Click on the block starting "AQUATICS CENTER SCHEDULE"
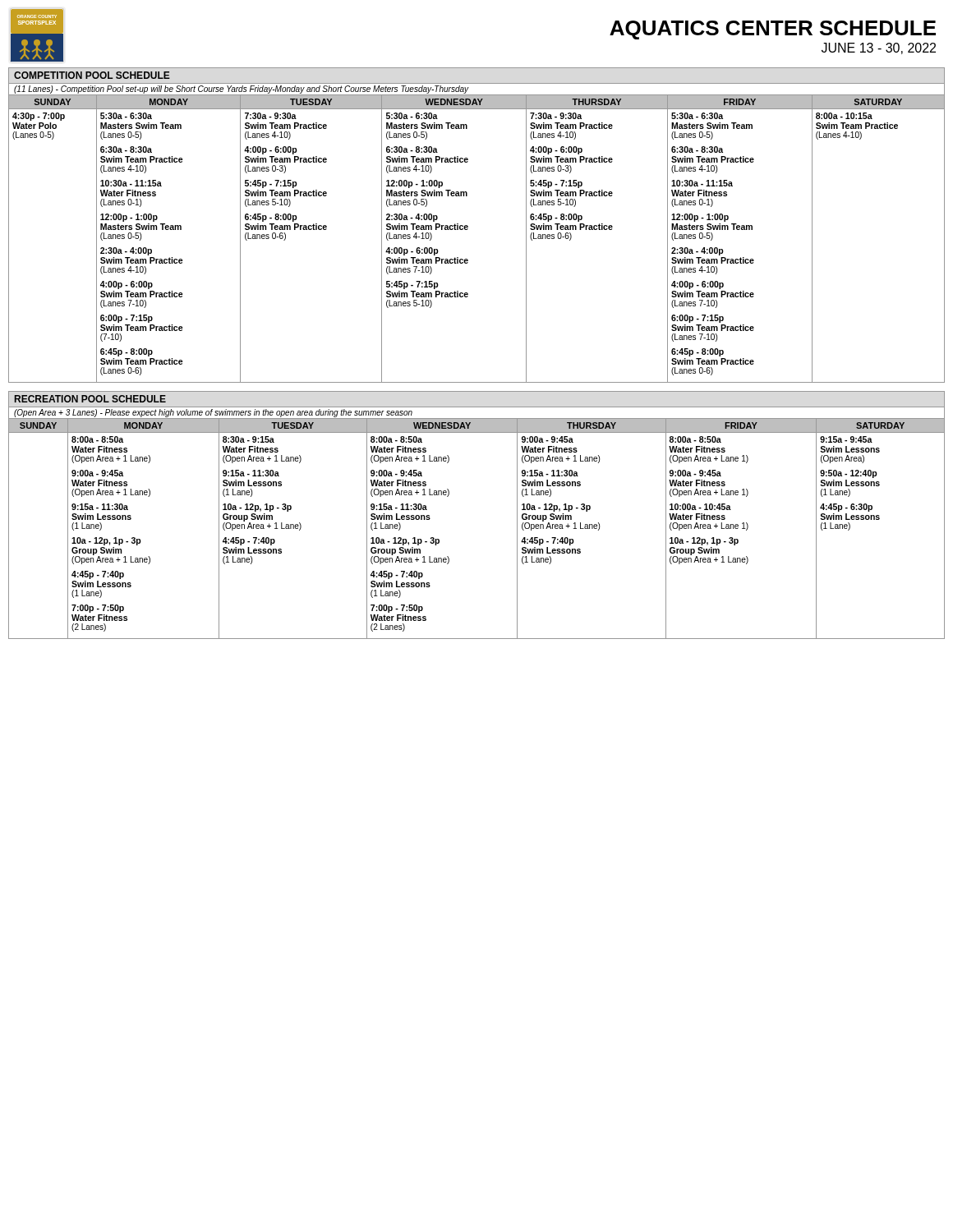 pyautogui.click(x=773, y=27)
